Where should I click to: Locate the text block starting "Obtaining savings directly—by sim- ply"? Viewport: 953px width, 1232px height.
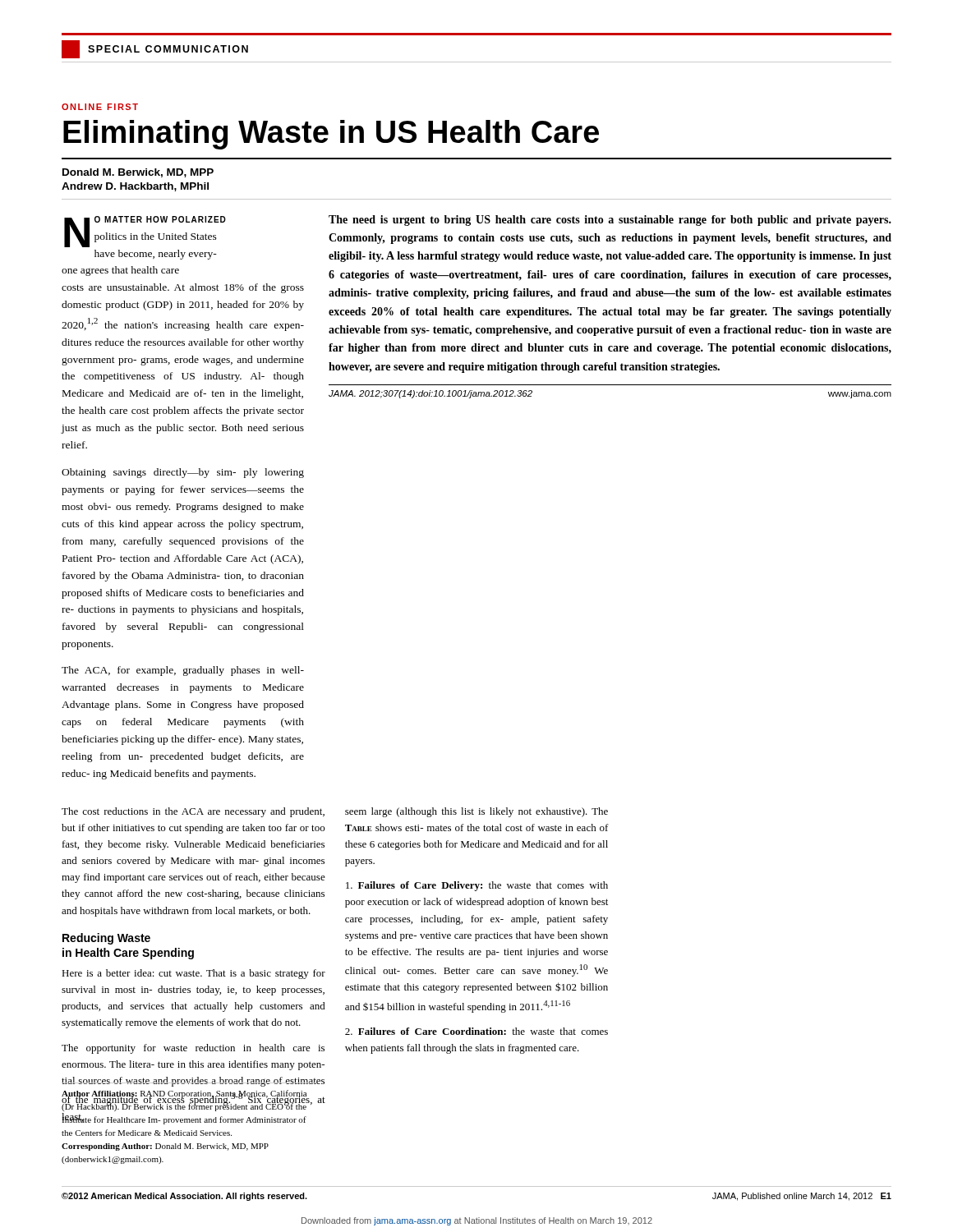point(183,558)
